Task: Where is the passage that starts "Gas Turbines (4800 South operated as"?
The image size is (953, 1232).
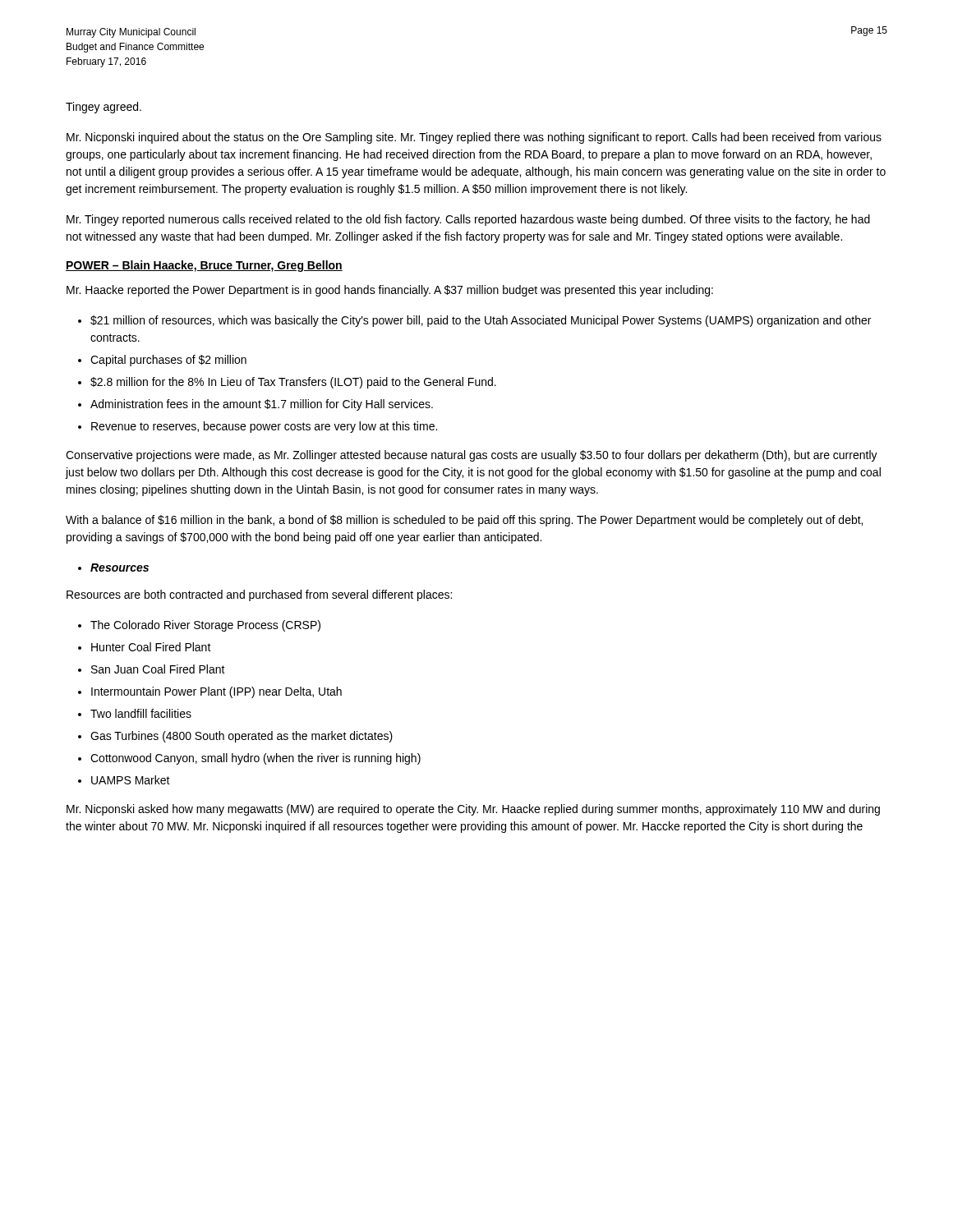Action: (x=242, y=736)
